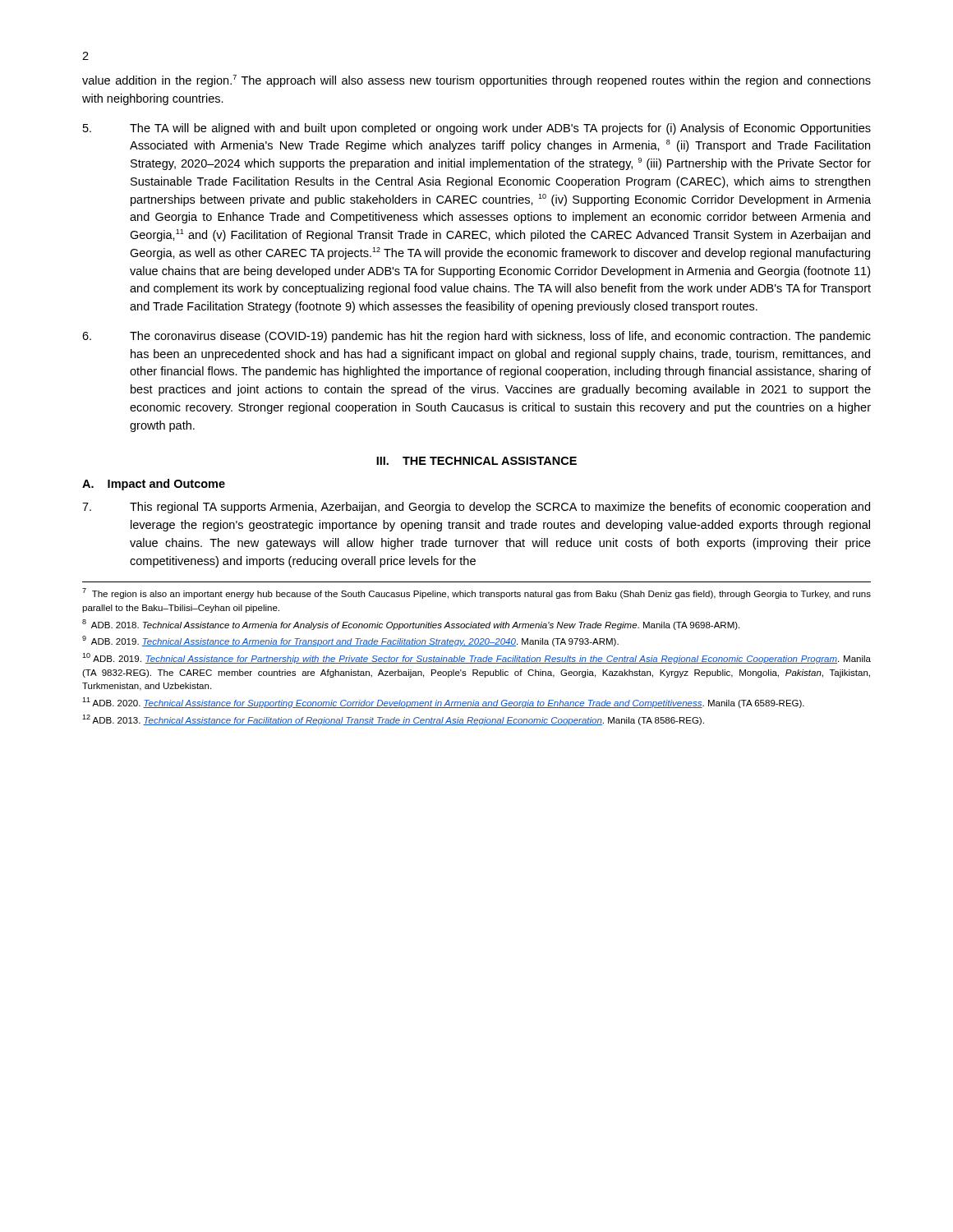This screenshot has height=1232, width=953.
Task: Click on the section header containing "III. THE TECHNICAL ASSISTANCE"
Action: coord(476,461)
